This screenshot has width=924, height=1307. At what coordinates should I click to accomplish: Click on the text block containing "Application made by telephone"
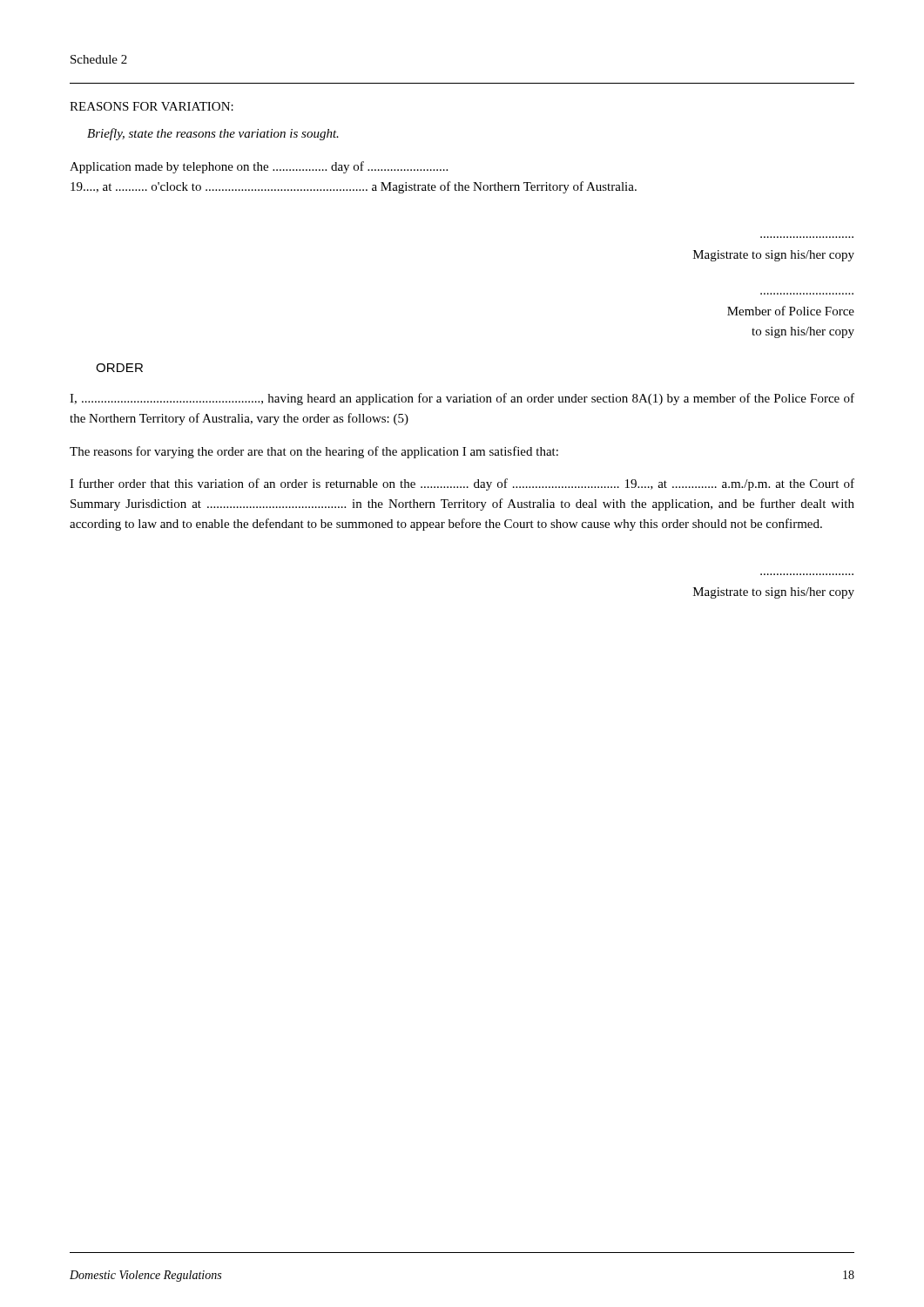pos(353,177)
